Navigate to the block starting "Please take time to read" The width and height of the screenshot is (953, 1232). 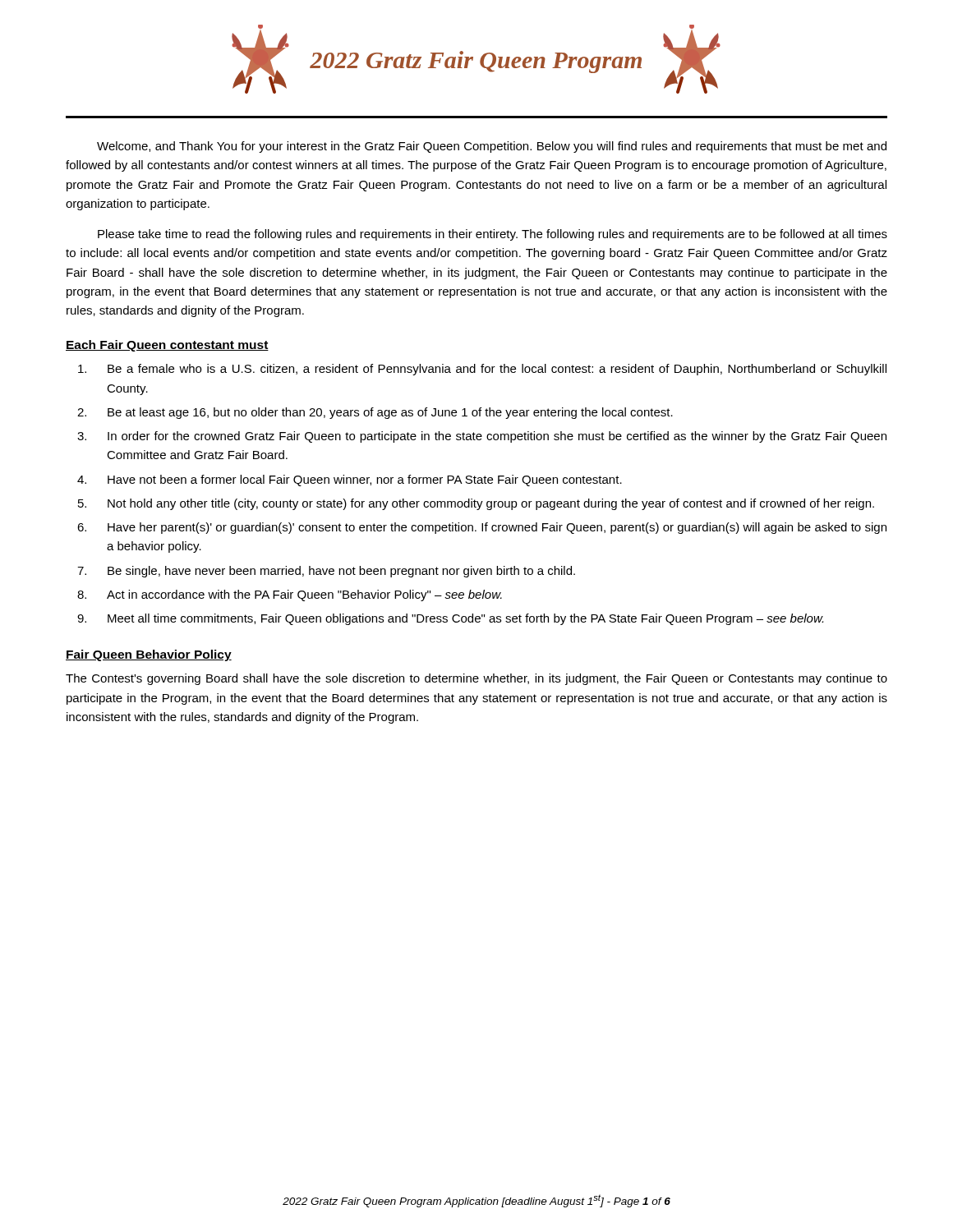tap(476, 272)
